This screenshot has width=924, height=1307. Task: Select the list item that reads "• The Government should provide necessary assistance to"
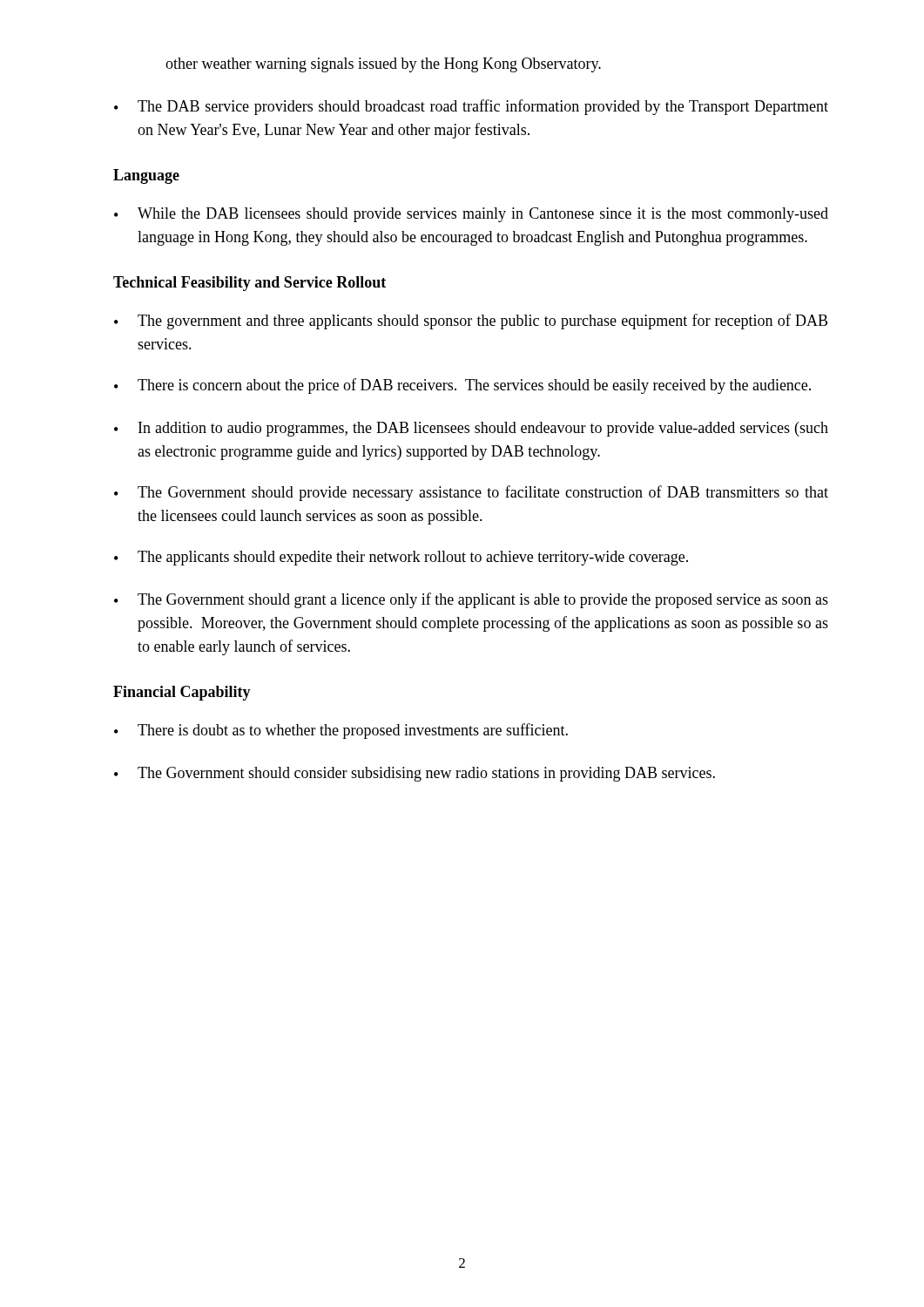[x=471, y=505]
